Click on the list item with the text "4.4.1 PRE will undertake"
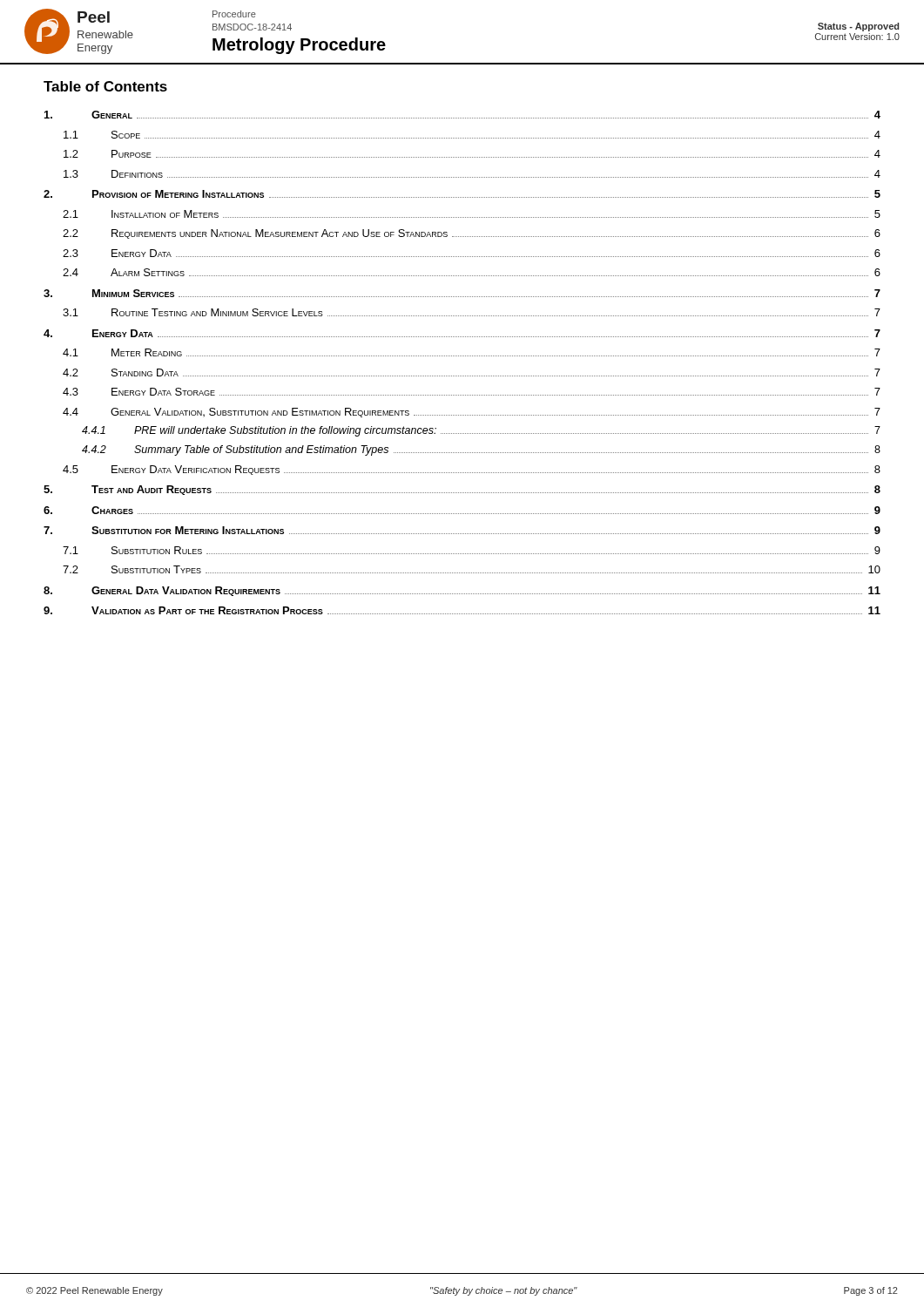924x1307 pixels. [x=462, y=431]
